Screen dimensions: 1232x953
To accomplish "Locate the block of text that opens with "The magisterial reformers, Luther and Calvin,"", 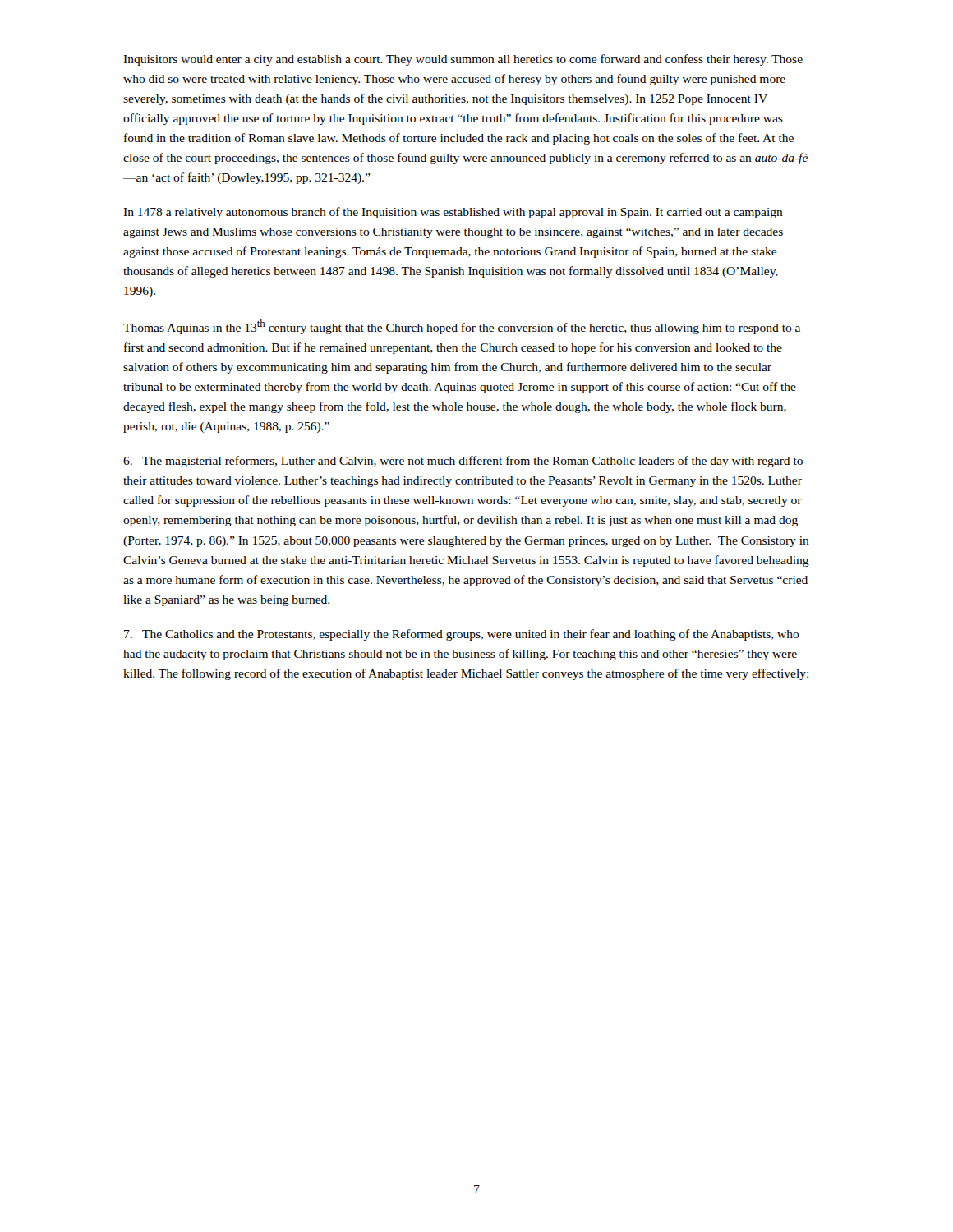I will [x=466, y=530].
